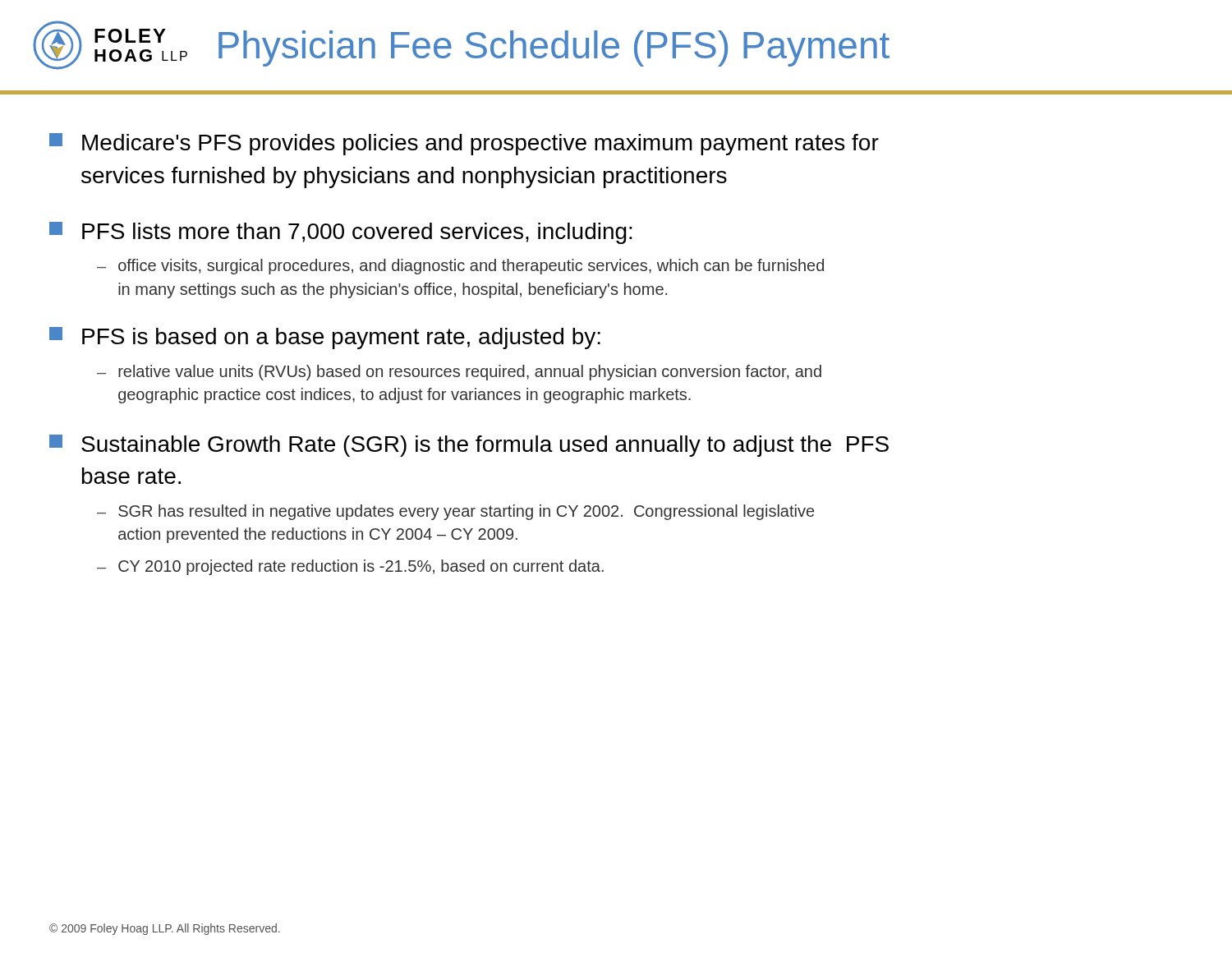This screenshot has width=1232, height=953.
Task: Click on the list item that says "– CY 2010 projected rate reduction is -21.5%,"
Action: pyautogui.click(x=351, y=566)
